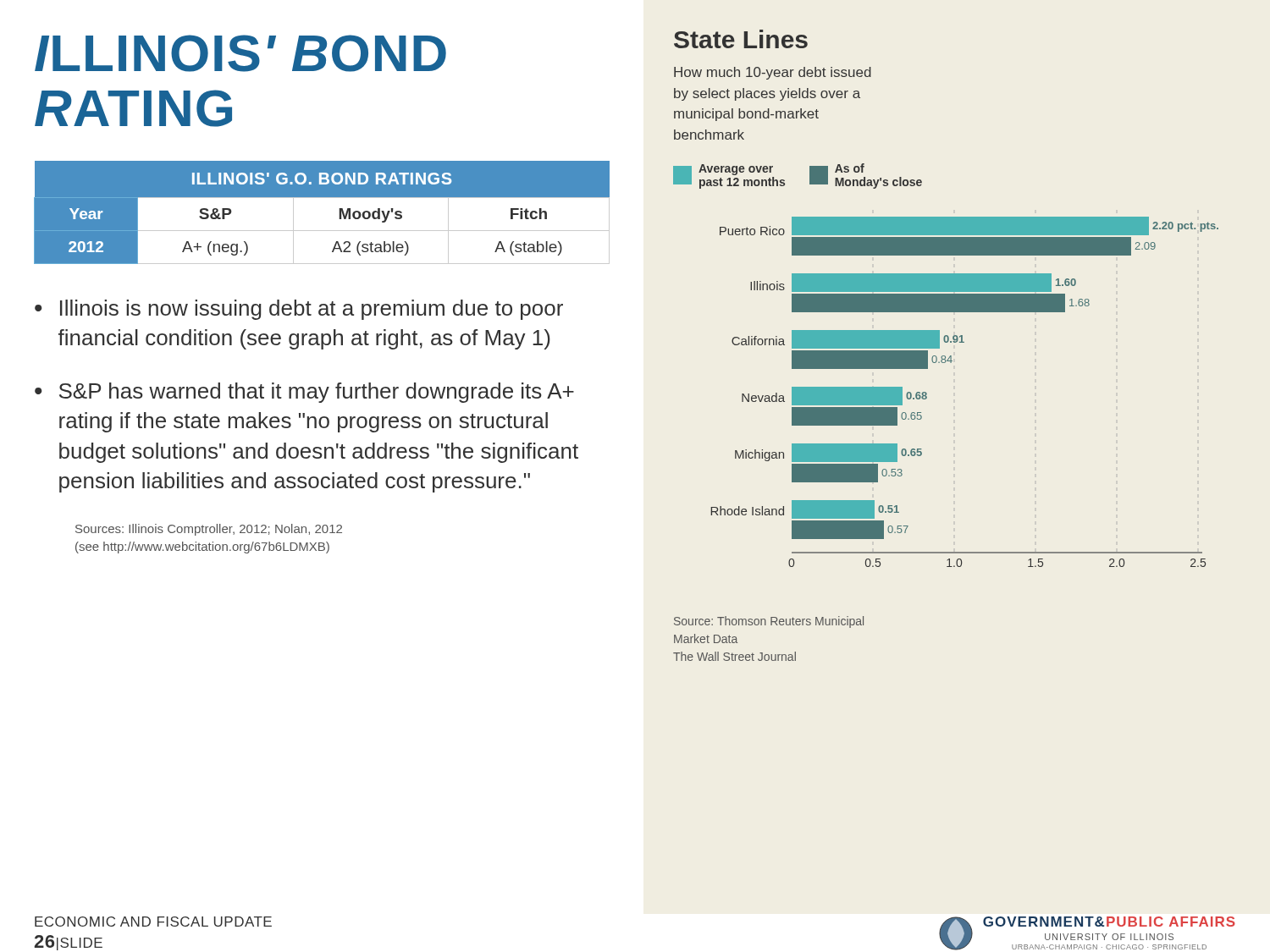Click on the grouped bar chart
The image size is (1270, 952).
pyautogui.click(x=957, y=402)
